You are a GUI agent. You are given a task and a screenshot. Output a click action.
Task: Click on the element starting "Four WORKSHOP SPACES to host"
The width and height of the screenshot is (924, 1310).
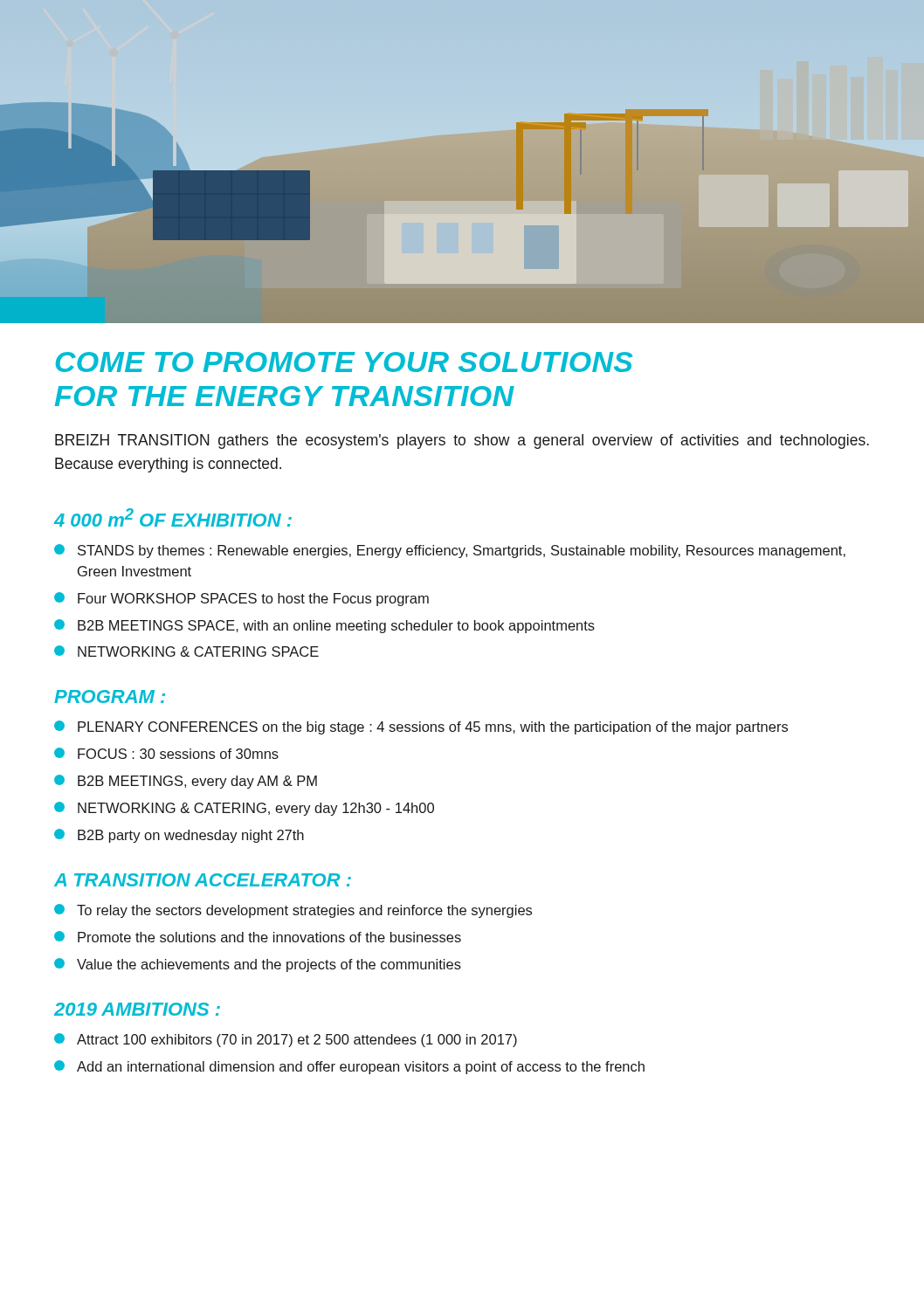(x=242, y=599)
